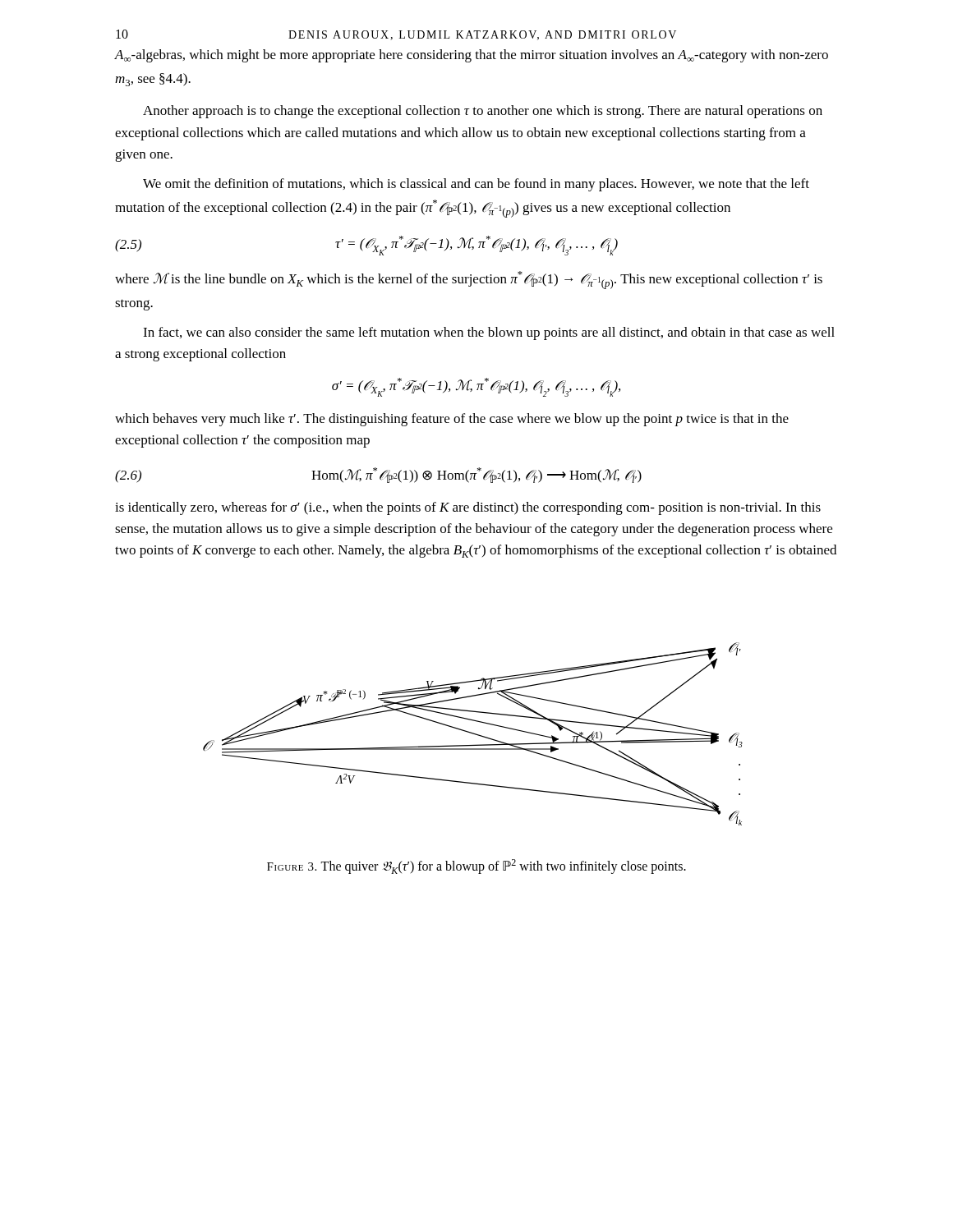
Task: Find the element starting "Another approach is to change the exceptional"
Action: click(469, 132)
